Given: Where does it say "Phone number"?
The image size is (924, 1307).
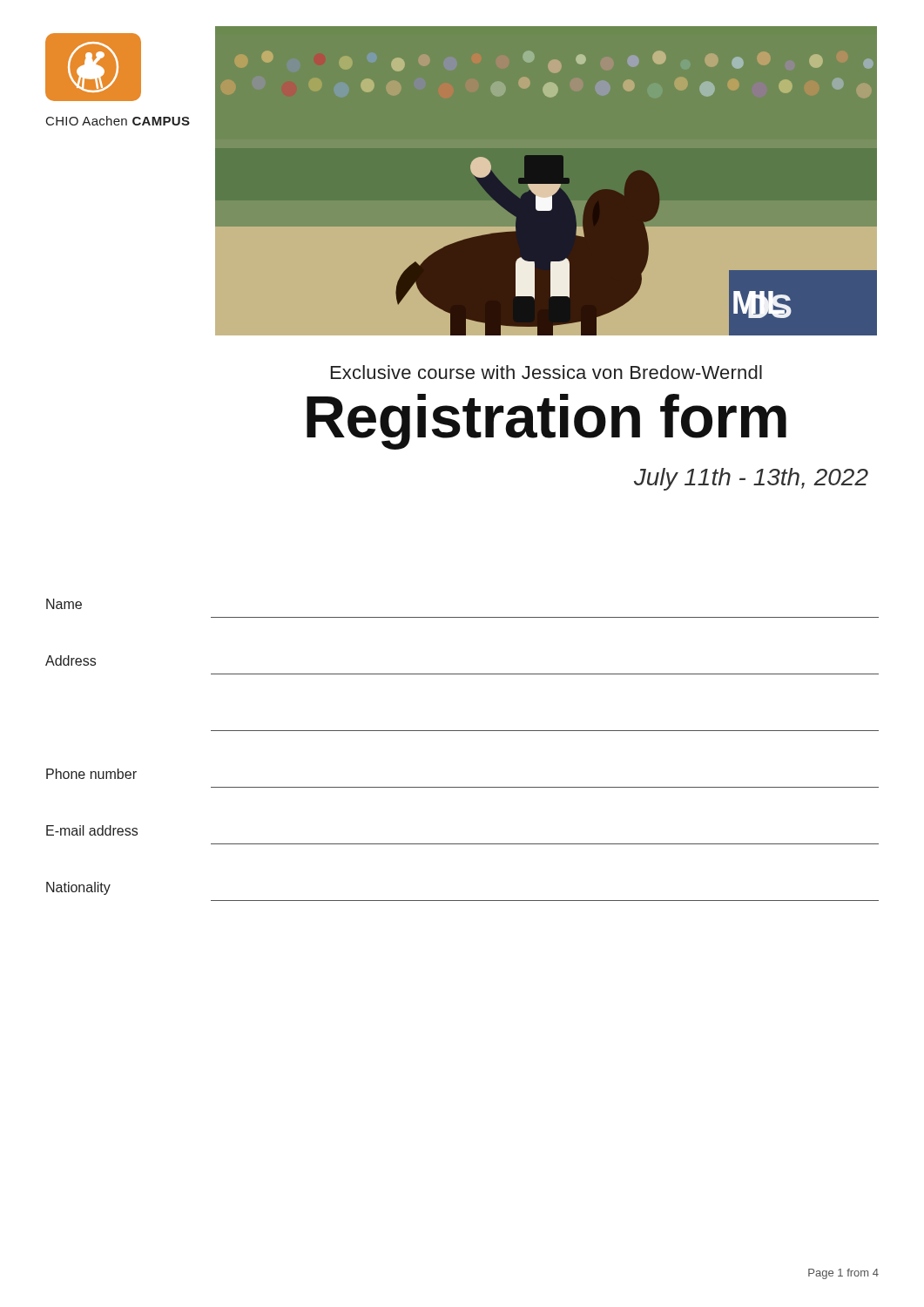Looking at the screenshot, I should tap(462, 775).
